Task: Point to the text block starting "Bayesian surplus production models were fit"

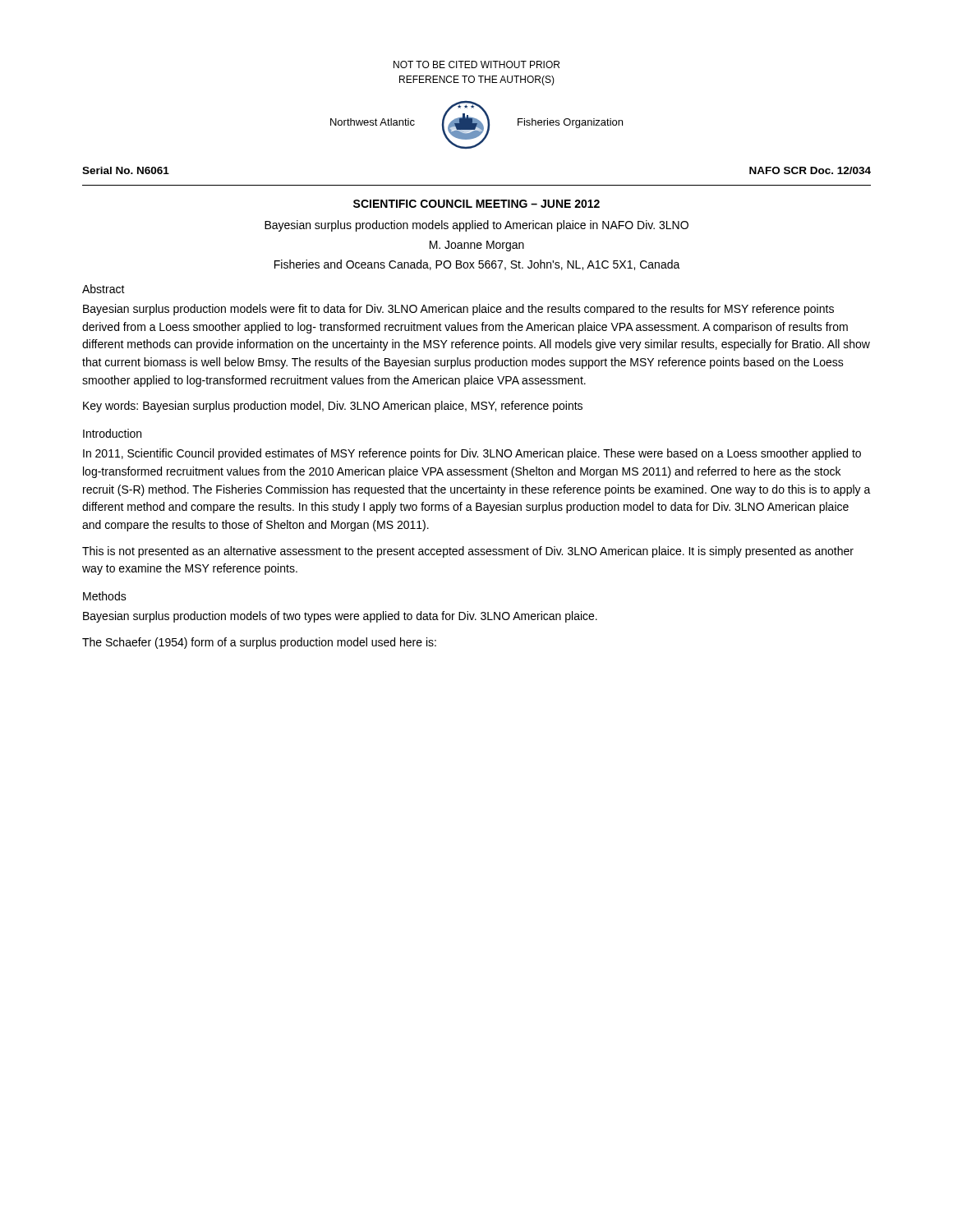Action: (x=476, y=344)
